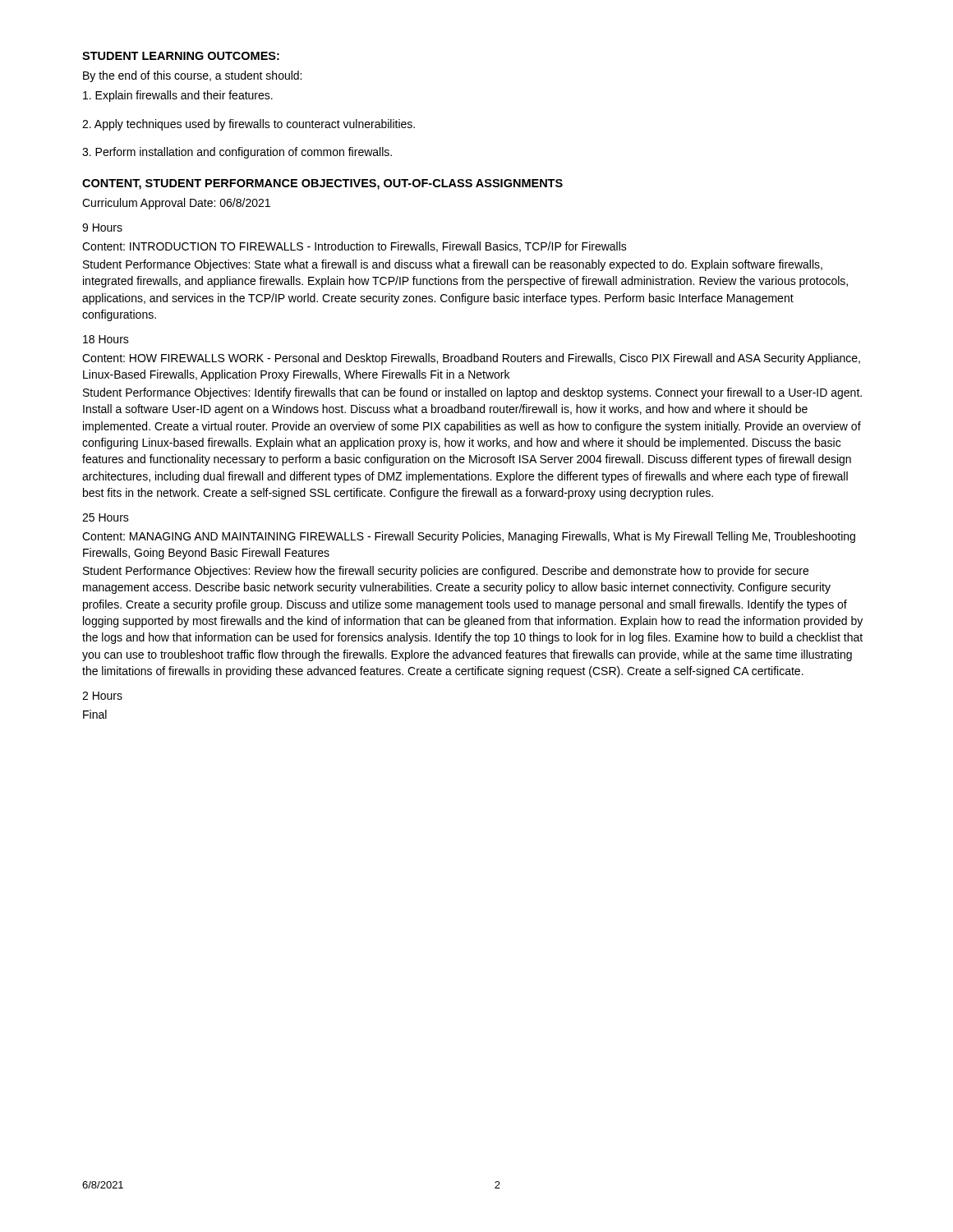Select the text block containing "Content: INTRODUCTION TO FIREWALLS - Introduction"
This screenshot has width=953, height=1232.
(354, 246)
